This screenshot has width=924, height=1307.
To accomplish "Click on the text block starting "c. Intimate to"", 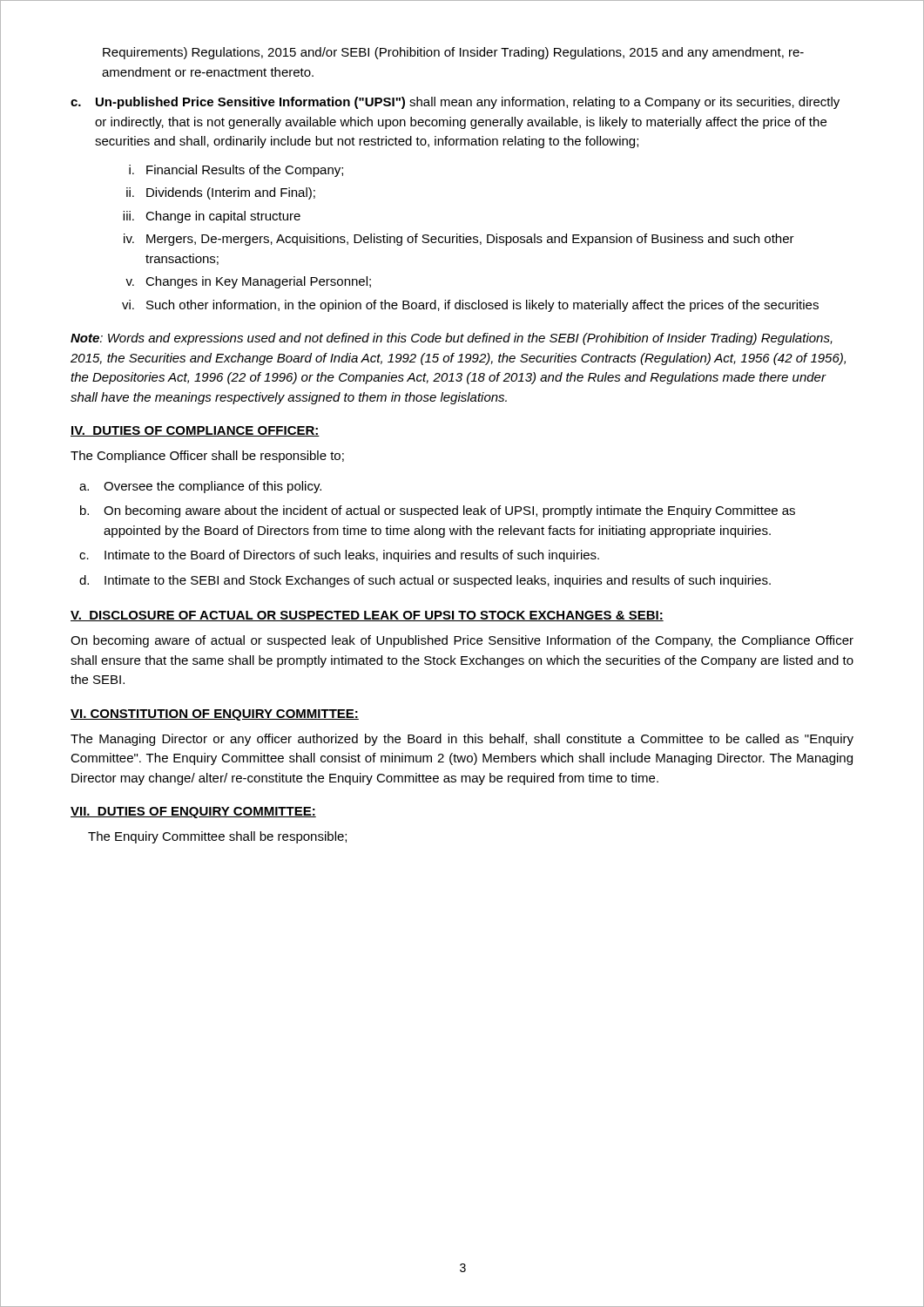I will 466,555.
